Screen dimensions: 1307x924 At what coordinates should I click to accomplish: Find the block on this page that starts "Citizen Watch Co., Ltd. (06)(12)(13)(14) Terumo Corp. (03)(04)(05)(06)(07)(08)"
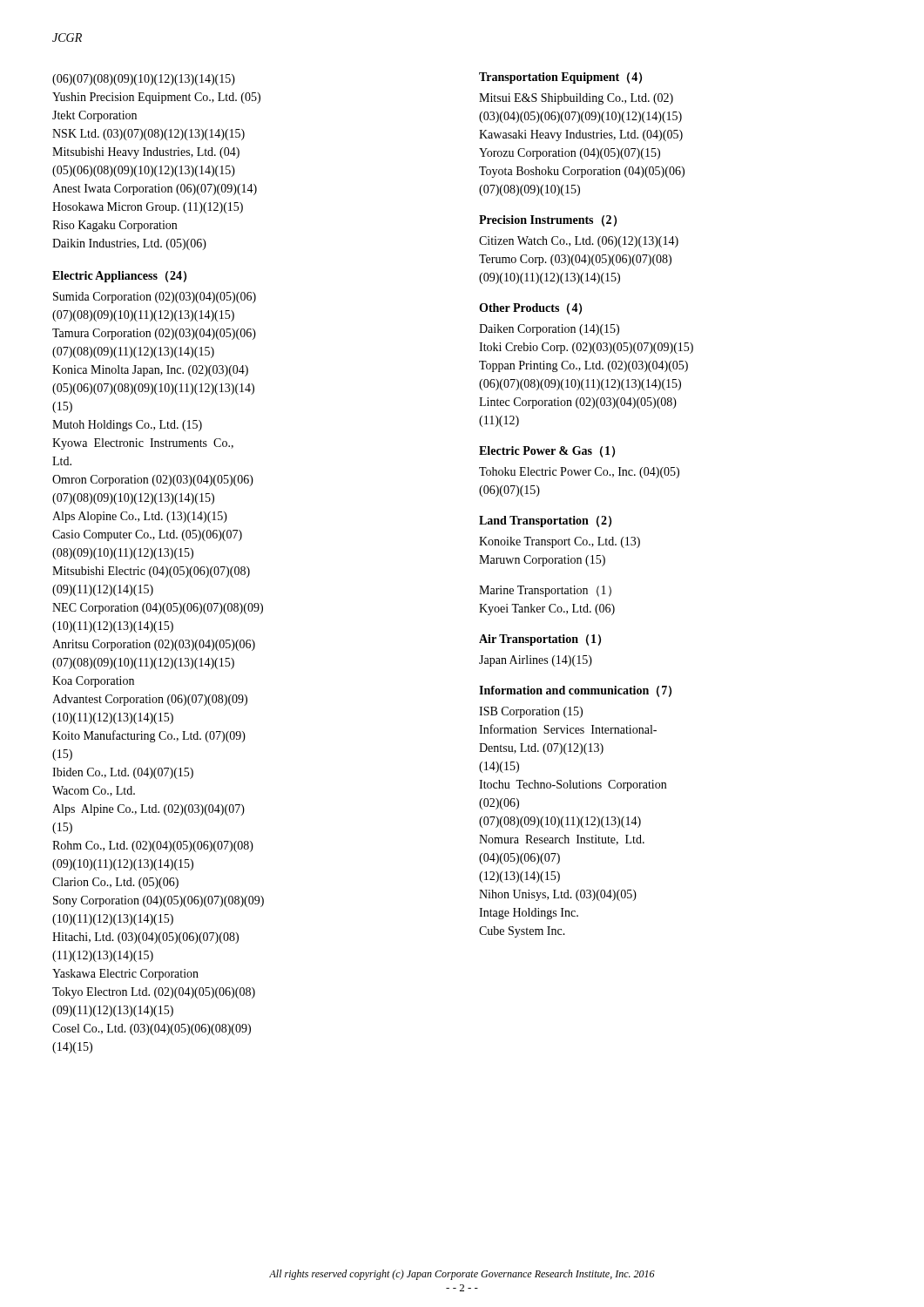point(579,259)
